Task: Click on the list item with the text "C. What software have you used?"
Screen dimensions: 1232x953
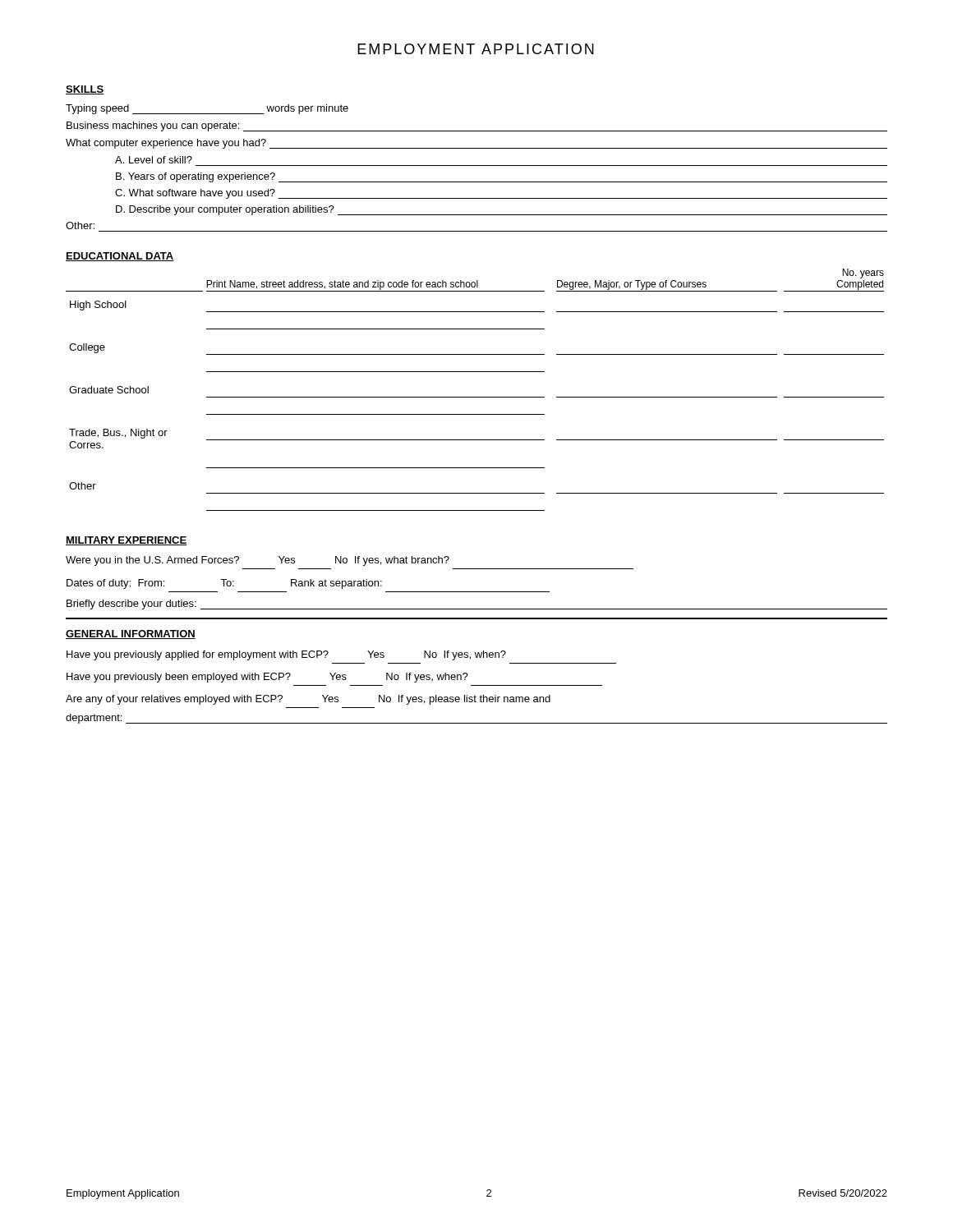Action: [501, 193]
